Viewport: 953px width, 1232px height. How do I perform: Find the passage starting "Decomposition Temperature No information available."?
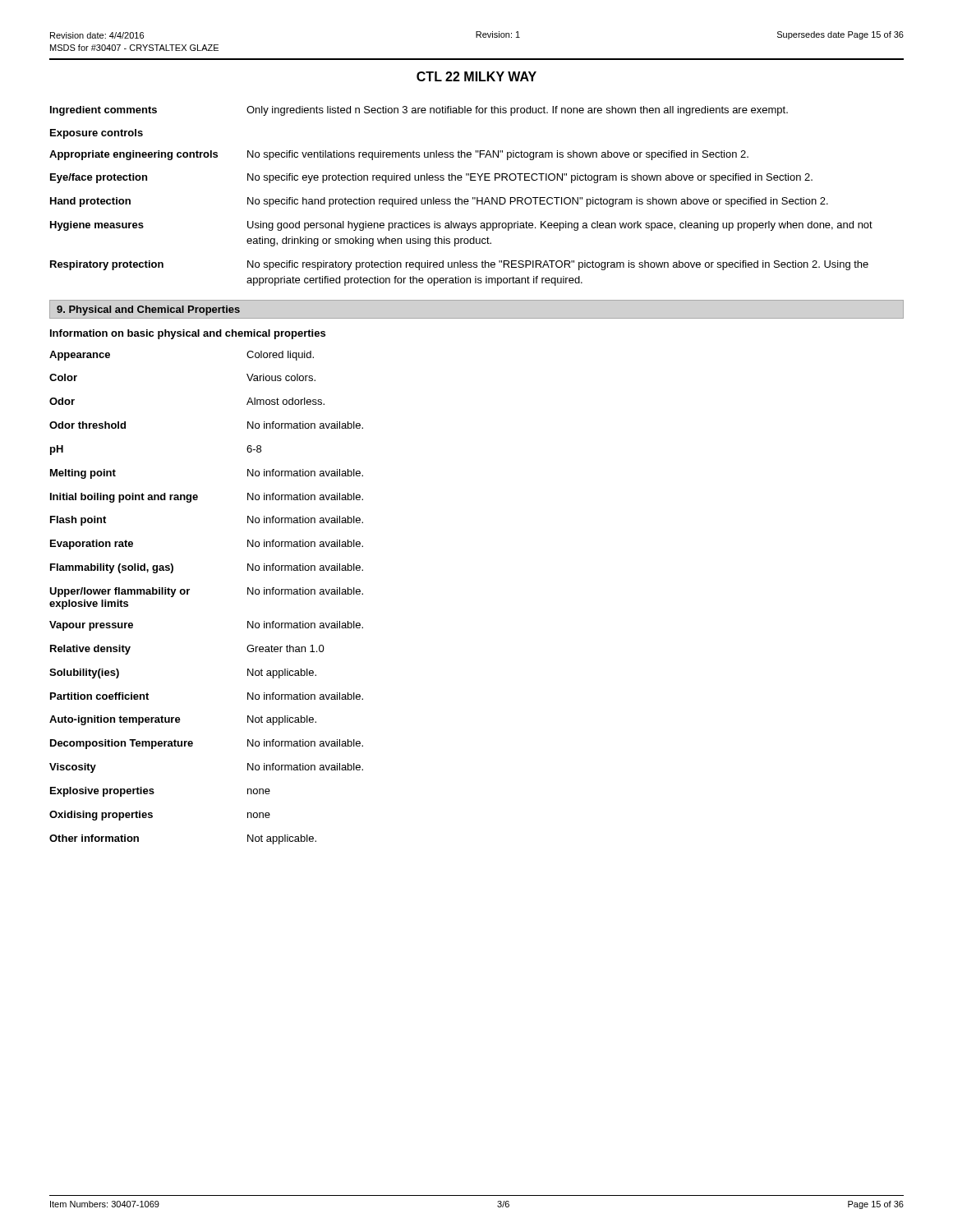click(x=122, y=744)
